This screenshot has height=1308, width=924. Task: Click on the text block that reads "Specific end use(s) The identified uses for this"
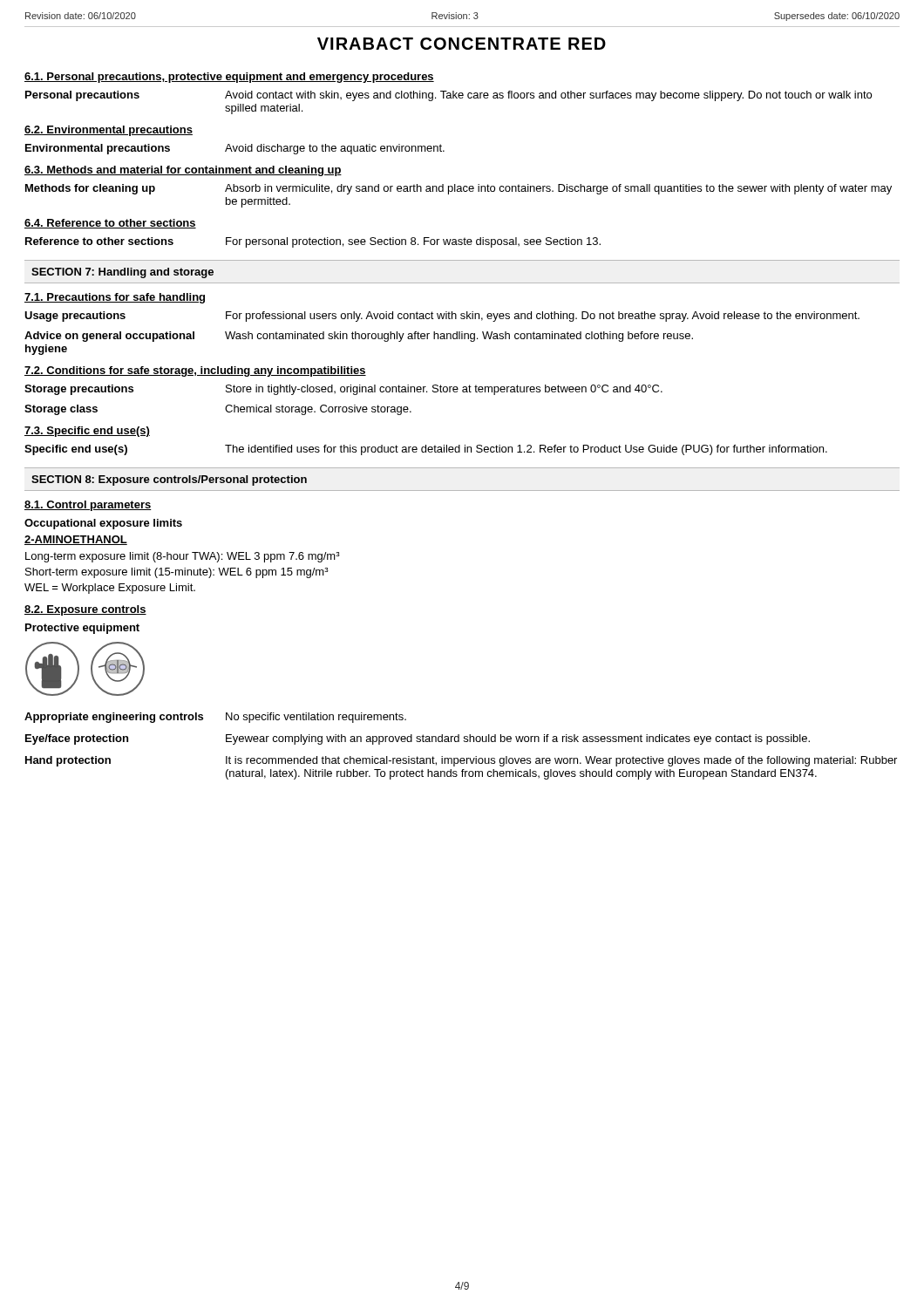pos(462,449)
